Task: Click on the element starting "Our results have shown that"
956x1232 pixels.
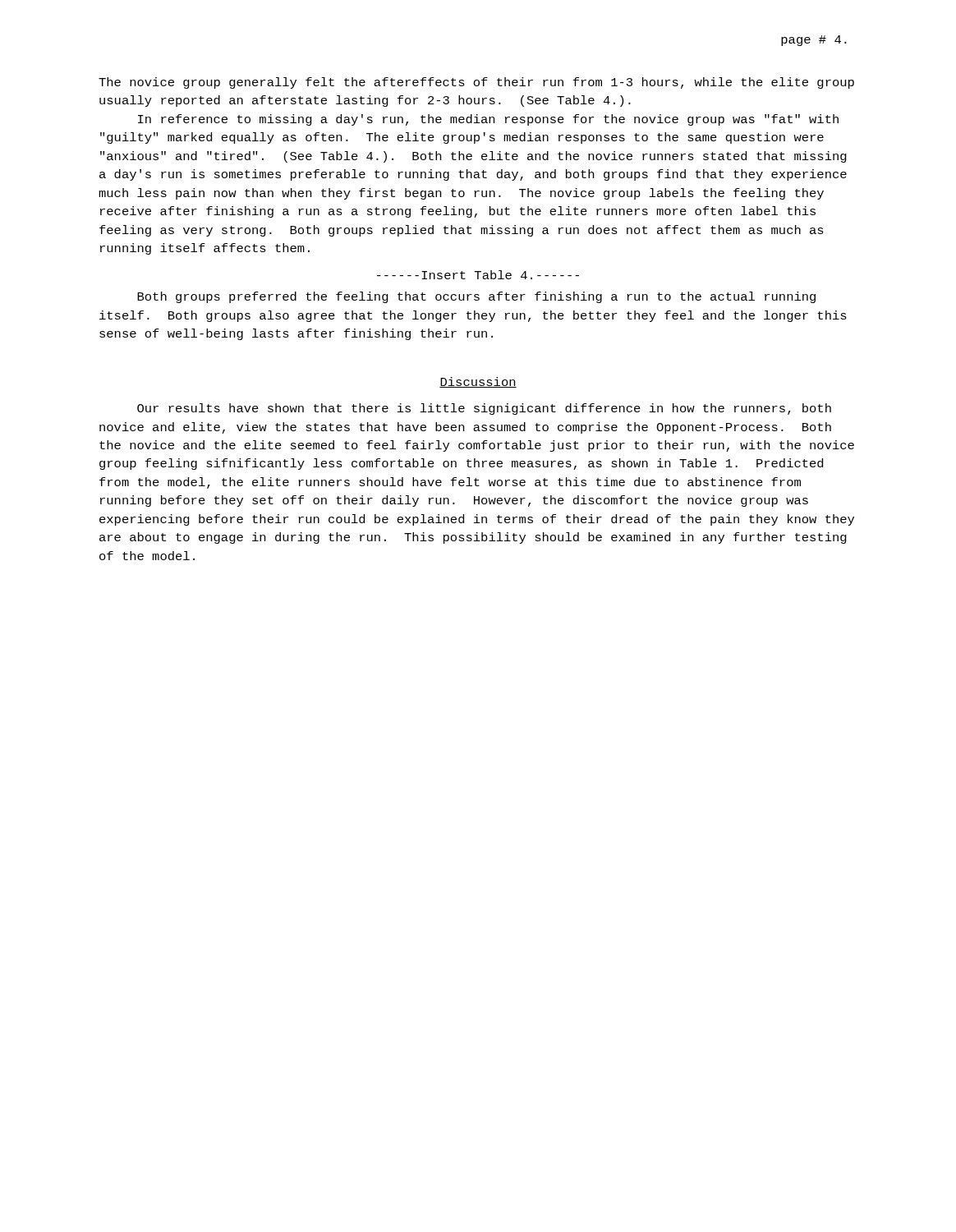Action: [478, 483]
